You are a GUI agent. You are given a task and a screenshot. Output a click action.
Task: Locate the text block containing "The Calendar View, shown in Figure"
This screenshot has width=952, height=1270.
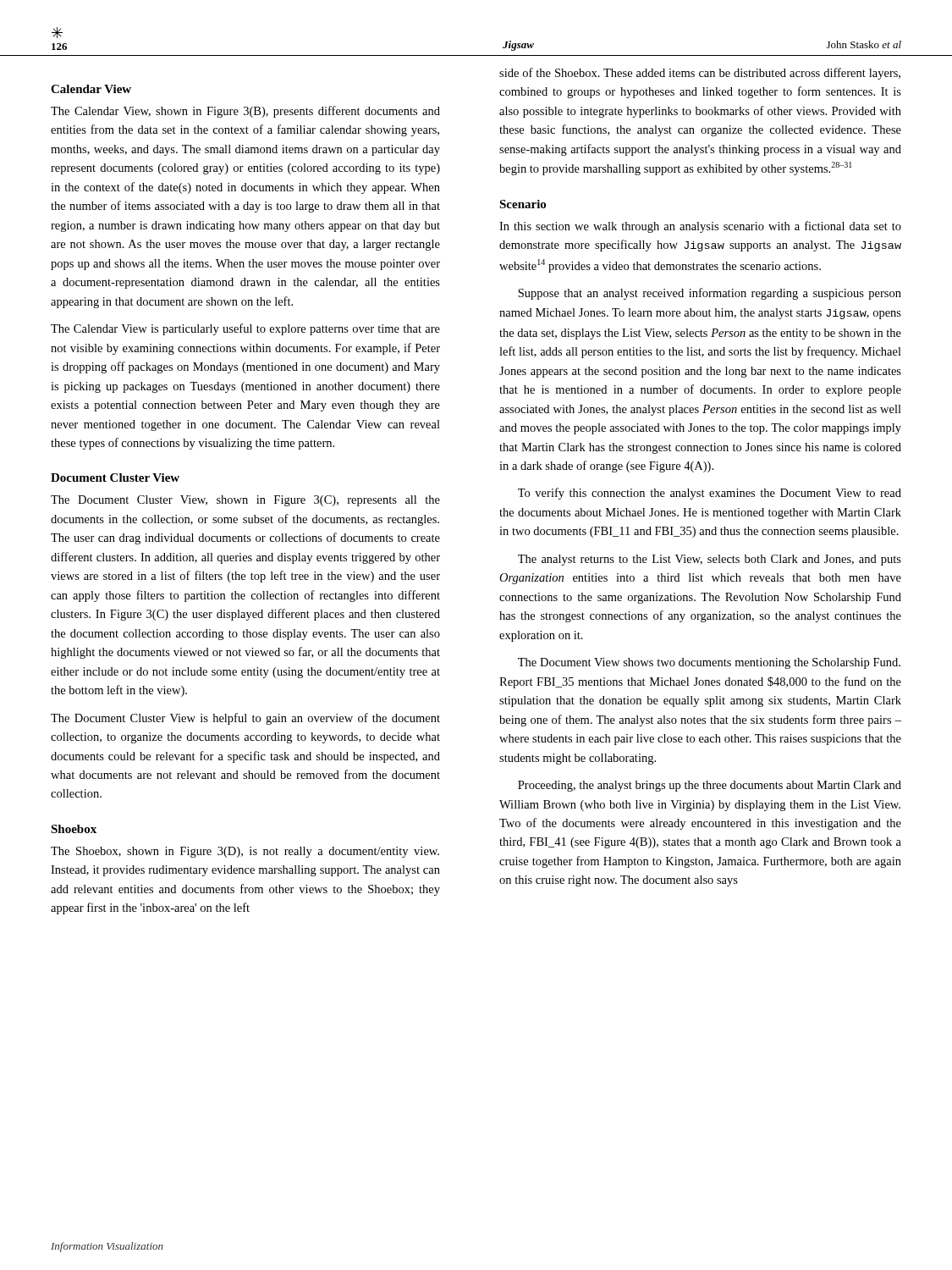point(245,277)
